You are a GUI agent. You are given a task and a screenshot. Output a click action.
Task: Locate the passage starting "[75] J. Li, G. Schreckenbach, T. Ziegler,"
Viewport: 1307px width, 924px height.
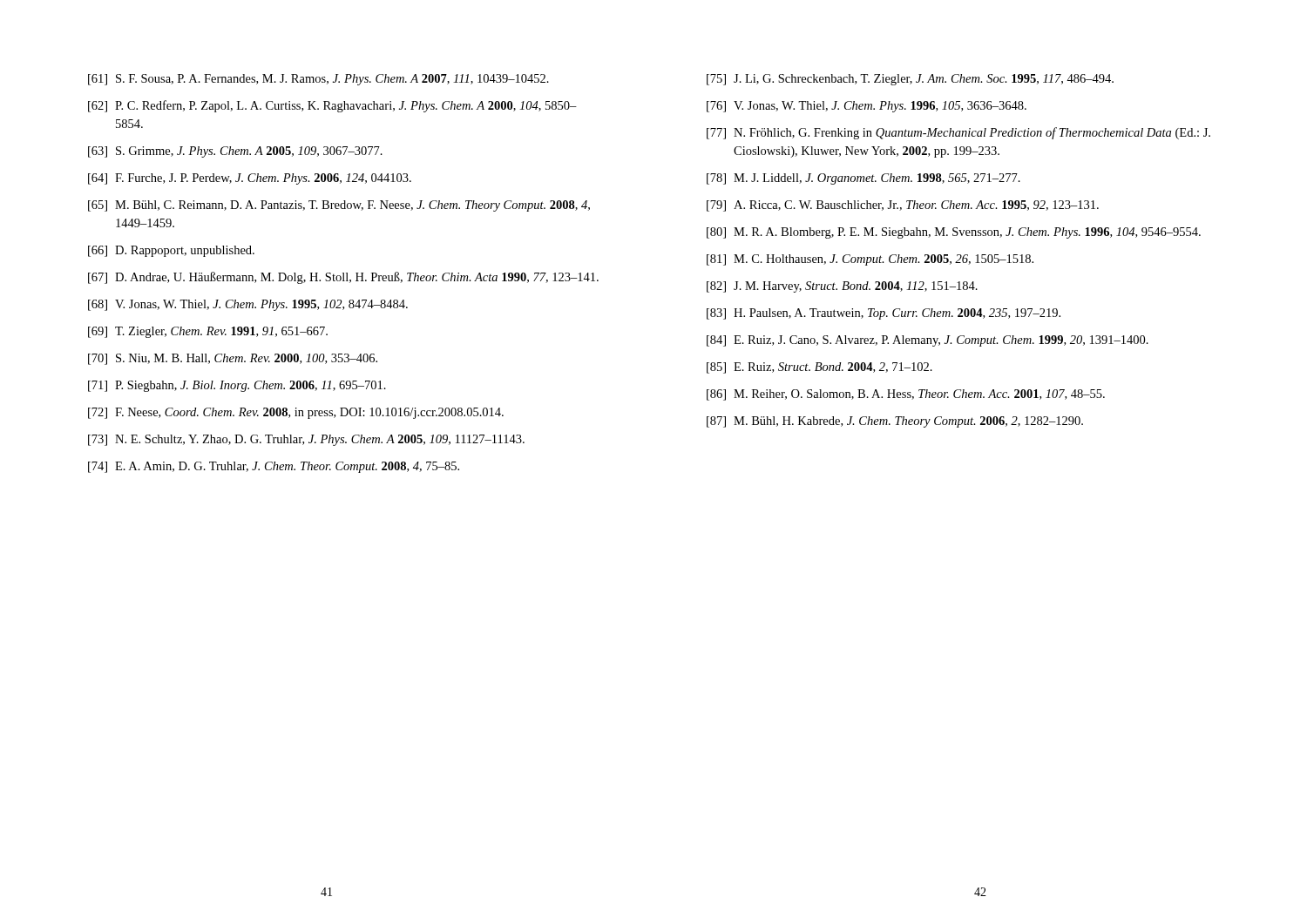963,79
